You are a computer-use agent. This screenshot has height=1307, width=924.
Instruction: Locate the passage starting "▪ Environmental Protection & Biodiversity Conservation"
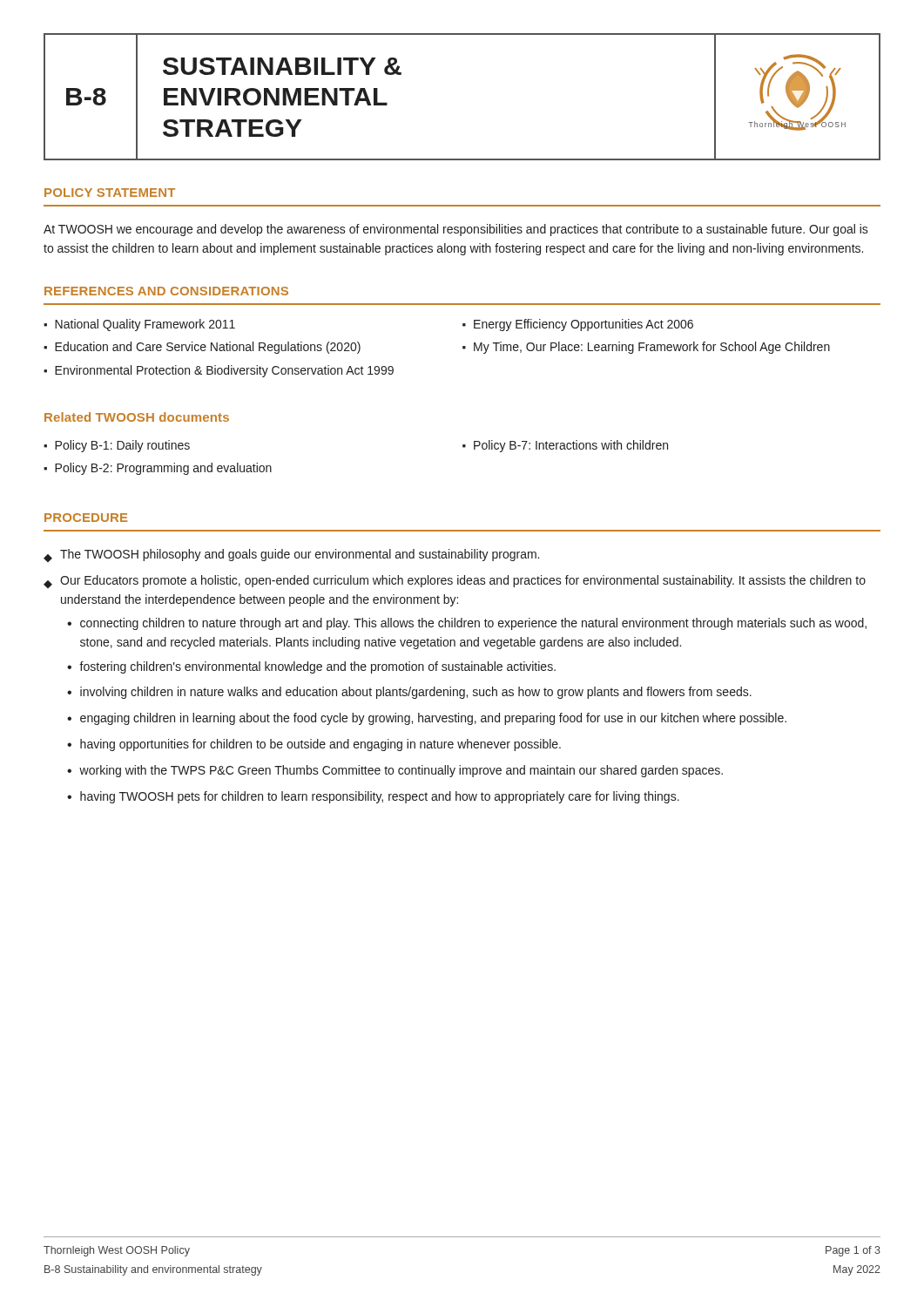pyautogui.click(x=219, y=371)
